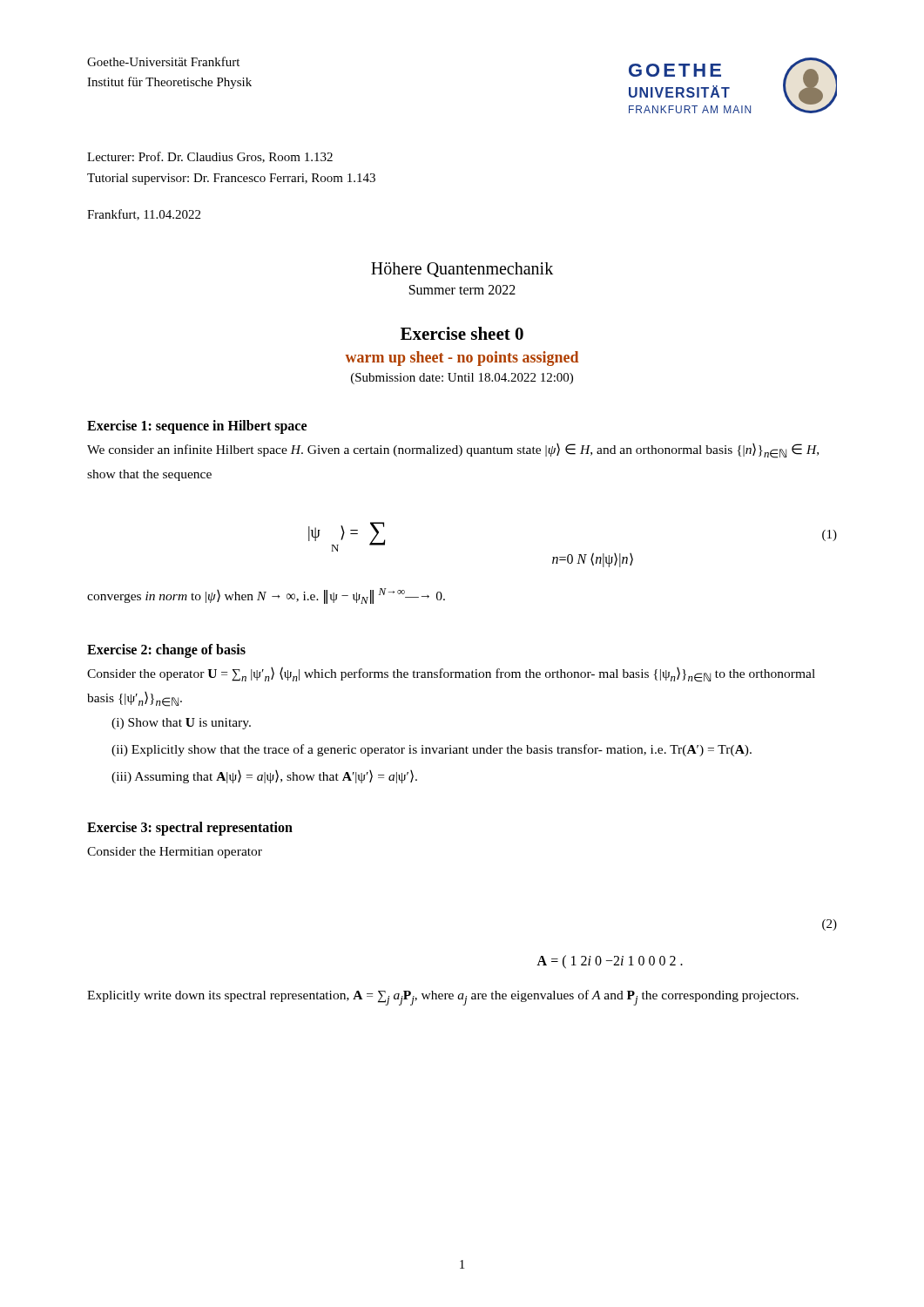Navigate to the element starting "converges in norm to"
Image resolution: width=924 pixels, height=1307 pixels.
pyautogui.click(x=266, y=595)
